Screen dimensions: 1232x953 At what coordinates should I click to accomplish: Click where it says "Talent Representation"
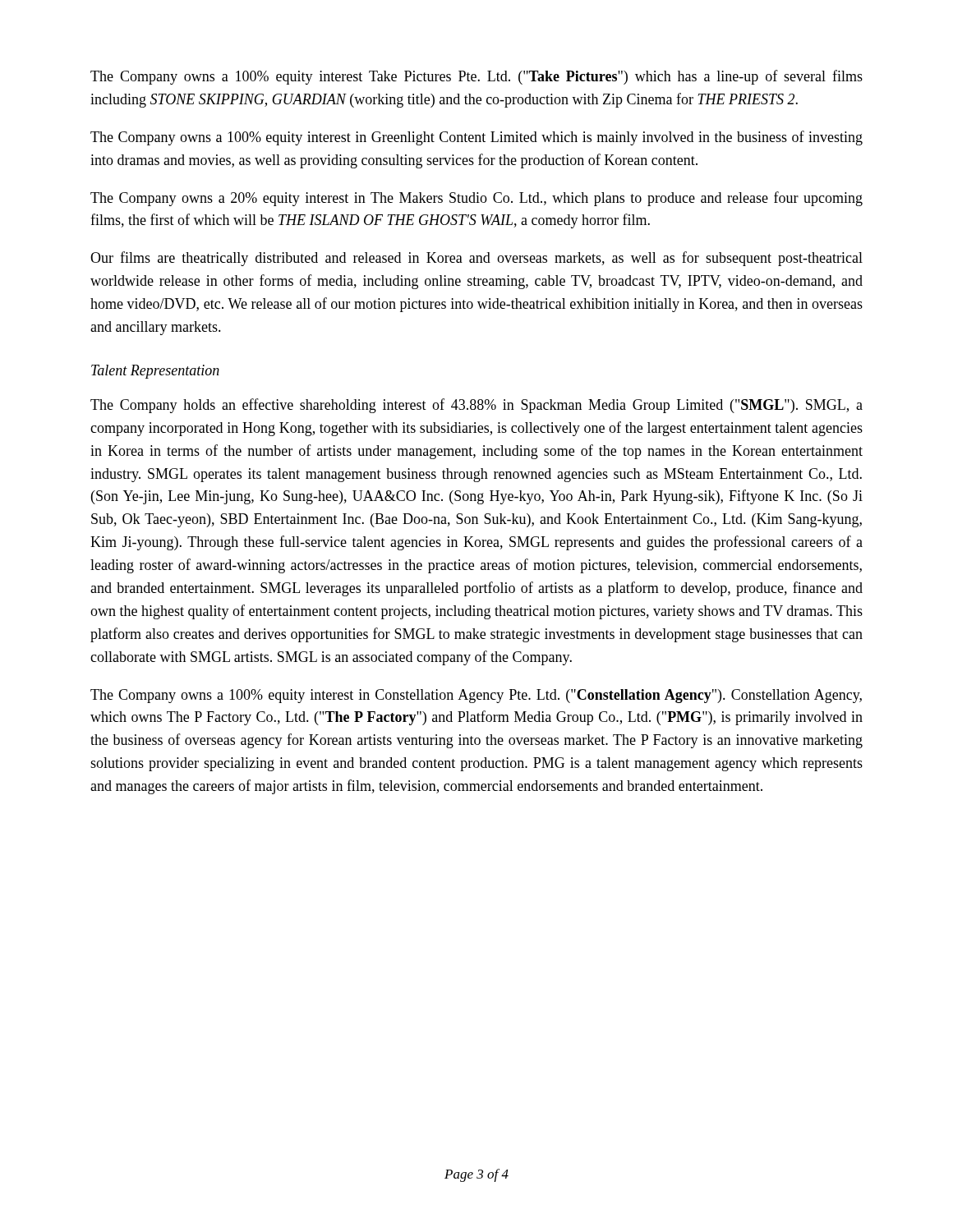point(155,370)
